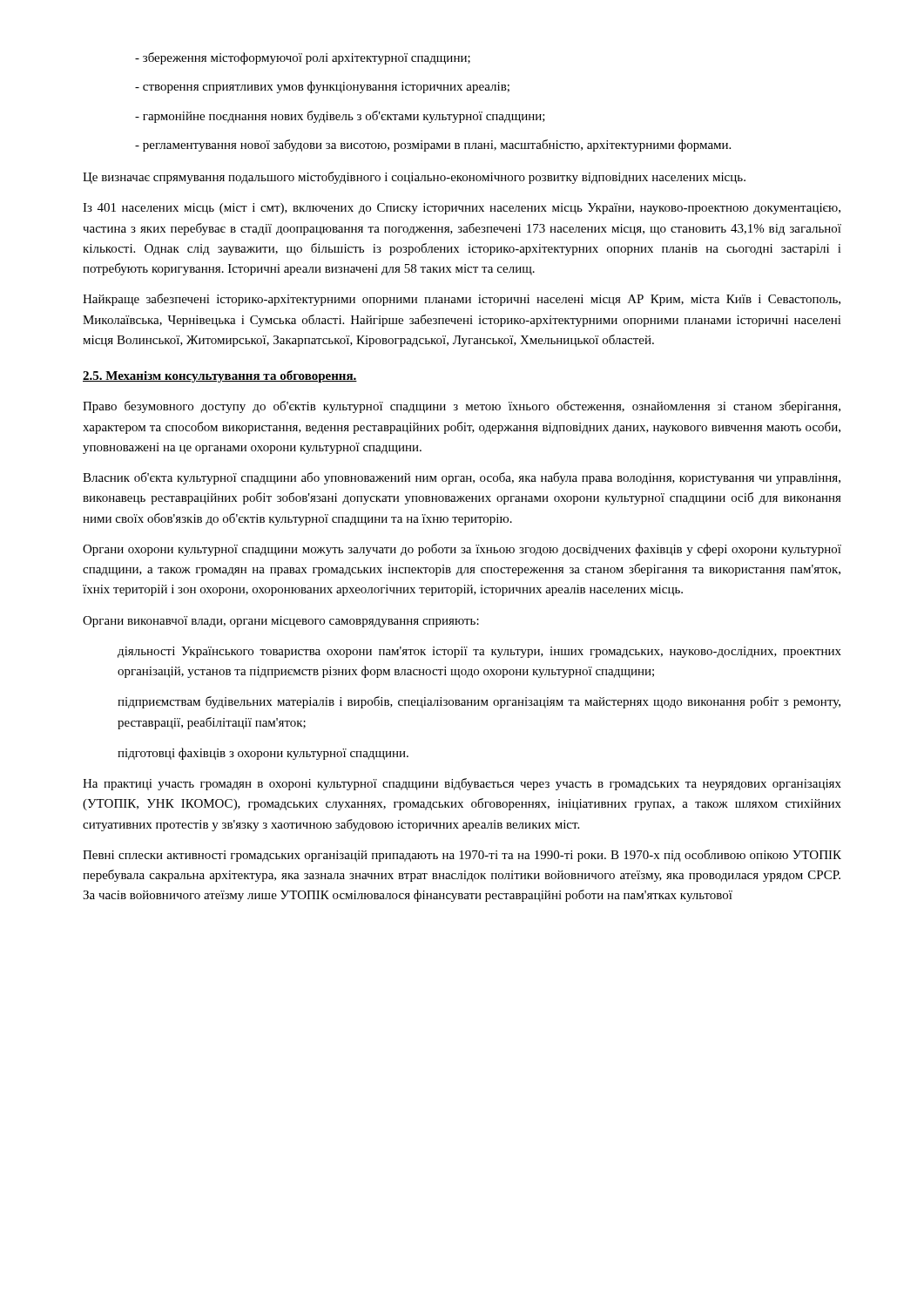
Task: Select the list item that says "збереження містоформуючої ролі архітектурної спадщини;"
Action: click(x=303, y=58)
